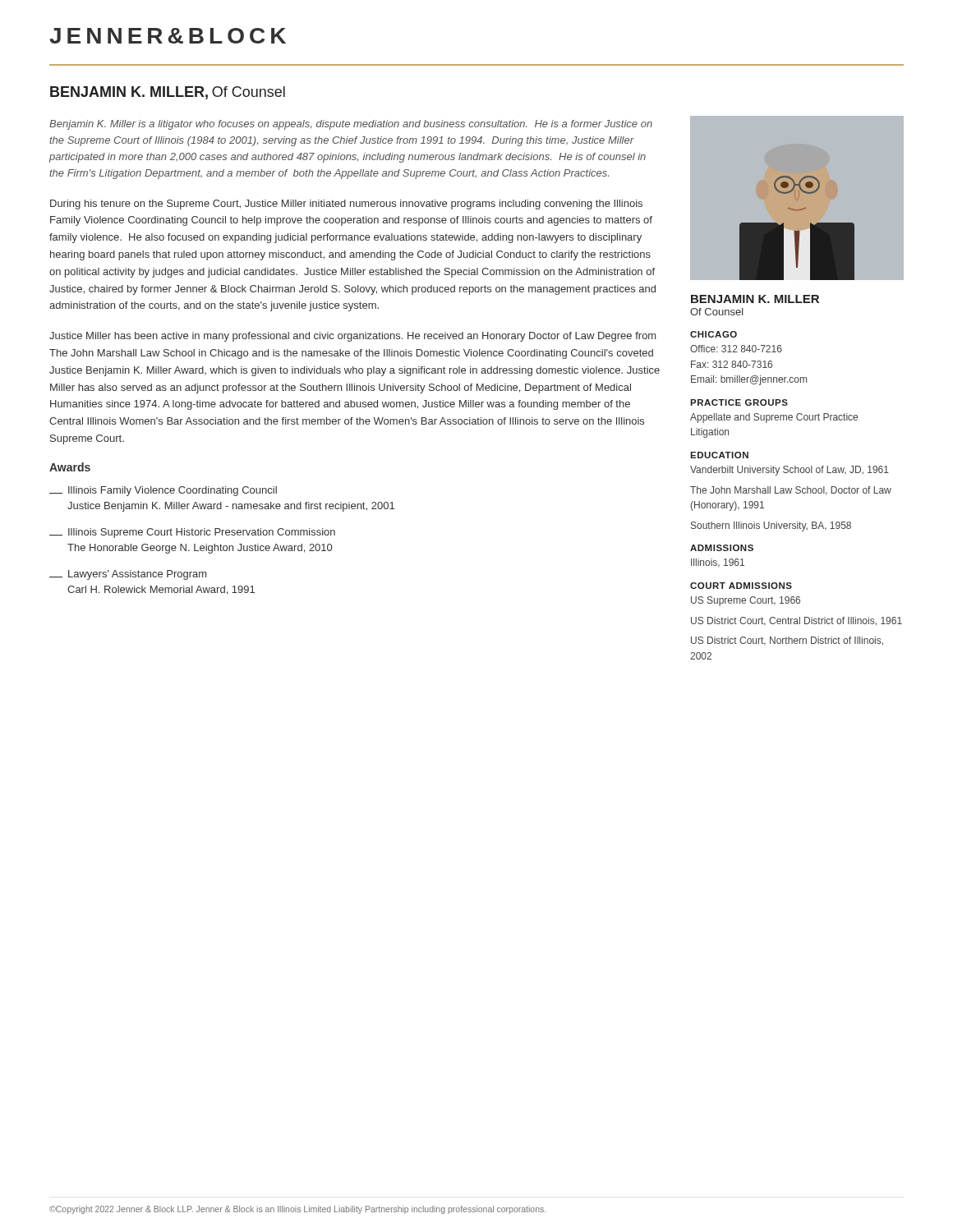Point to the passage starting "Benjamin K. Miller is a"
Screen dimensions: 1232x953
coord(351,148)
